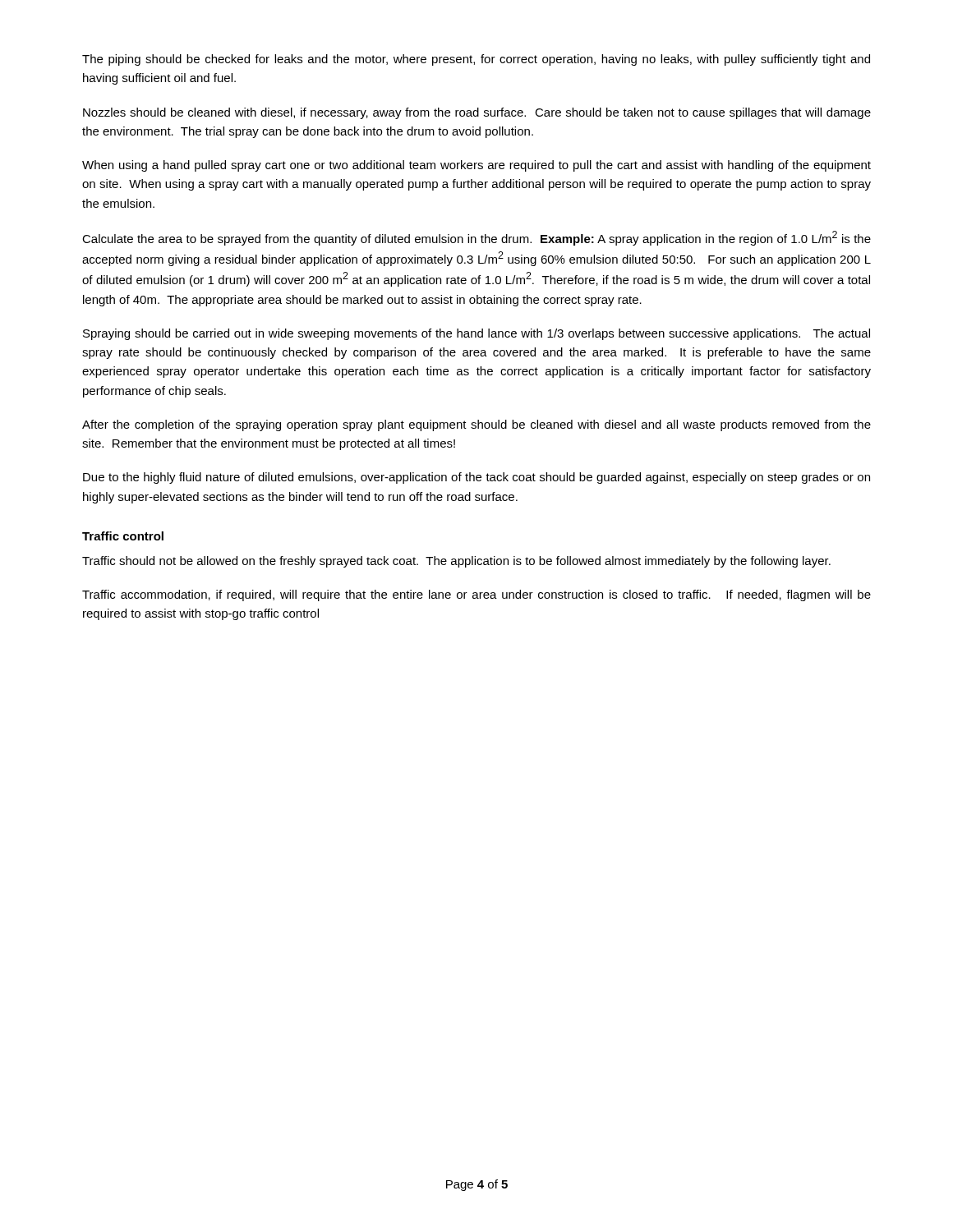Click on the text block starting "When using a hand pulled"
Screen dimensions: 1232x953
tap(476, 184)
